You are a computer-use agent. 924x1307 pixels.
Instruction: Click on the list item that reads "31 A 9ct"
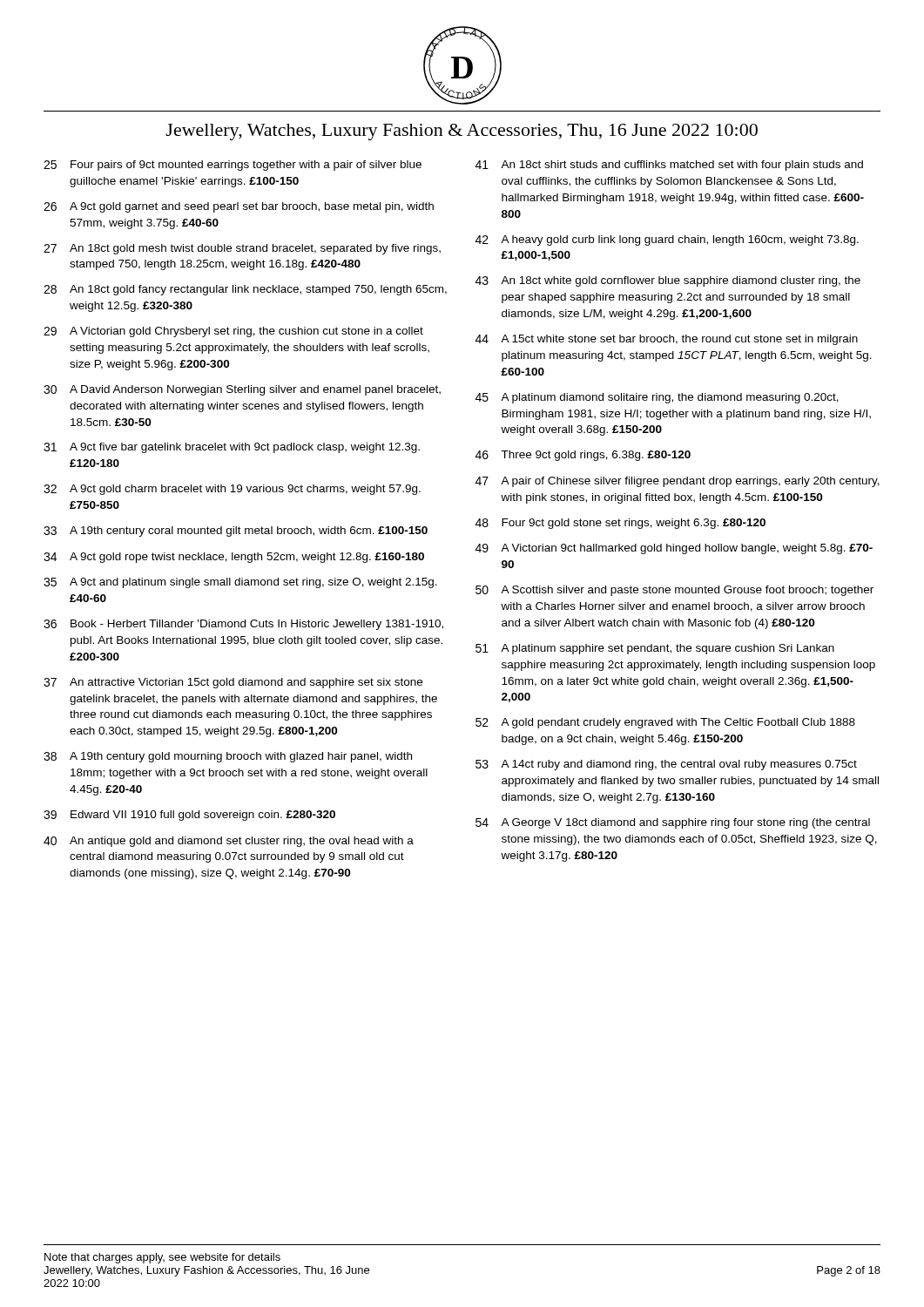(246, 456)
